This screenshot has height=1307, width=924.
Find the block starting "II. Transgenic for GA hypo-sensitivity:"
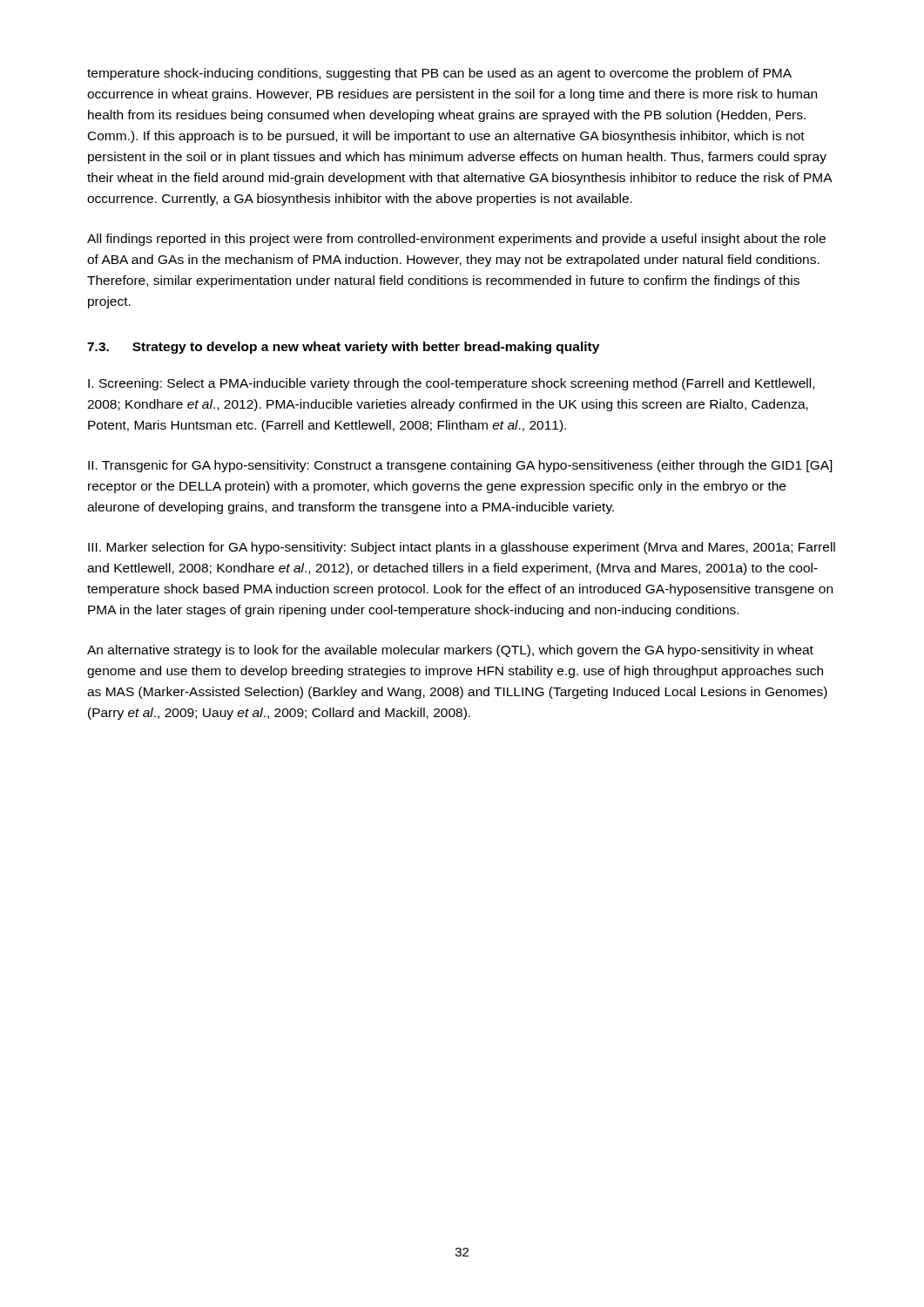460,486
